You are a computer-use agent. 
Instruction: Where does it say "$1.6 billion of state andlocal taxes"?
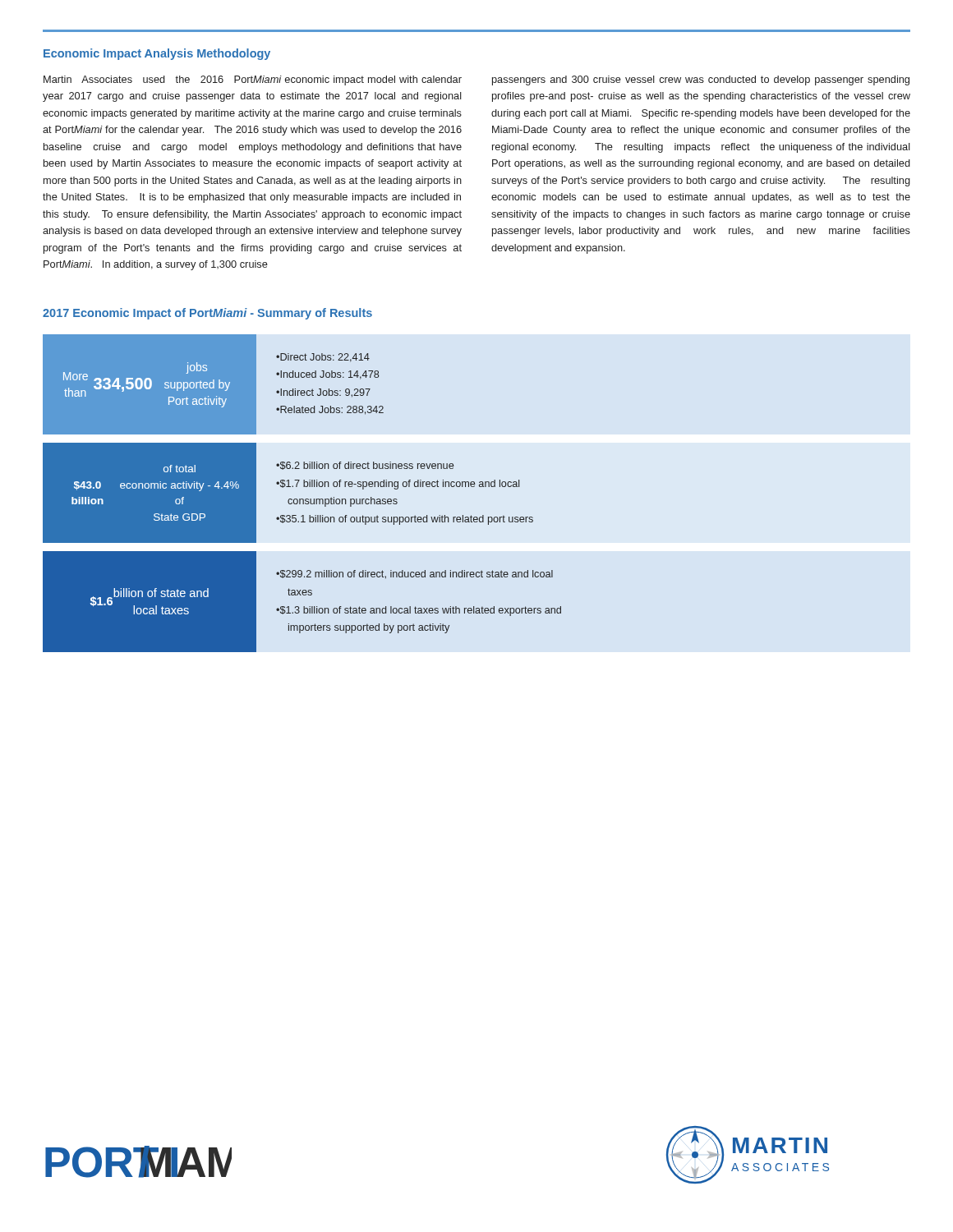tap(150, 601)
